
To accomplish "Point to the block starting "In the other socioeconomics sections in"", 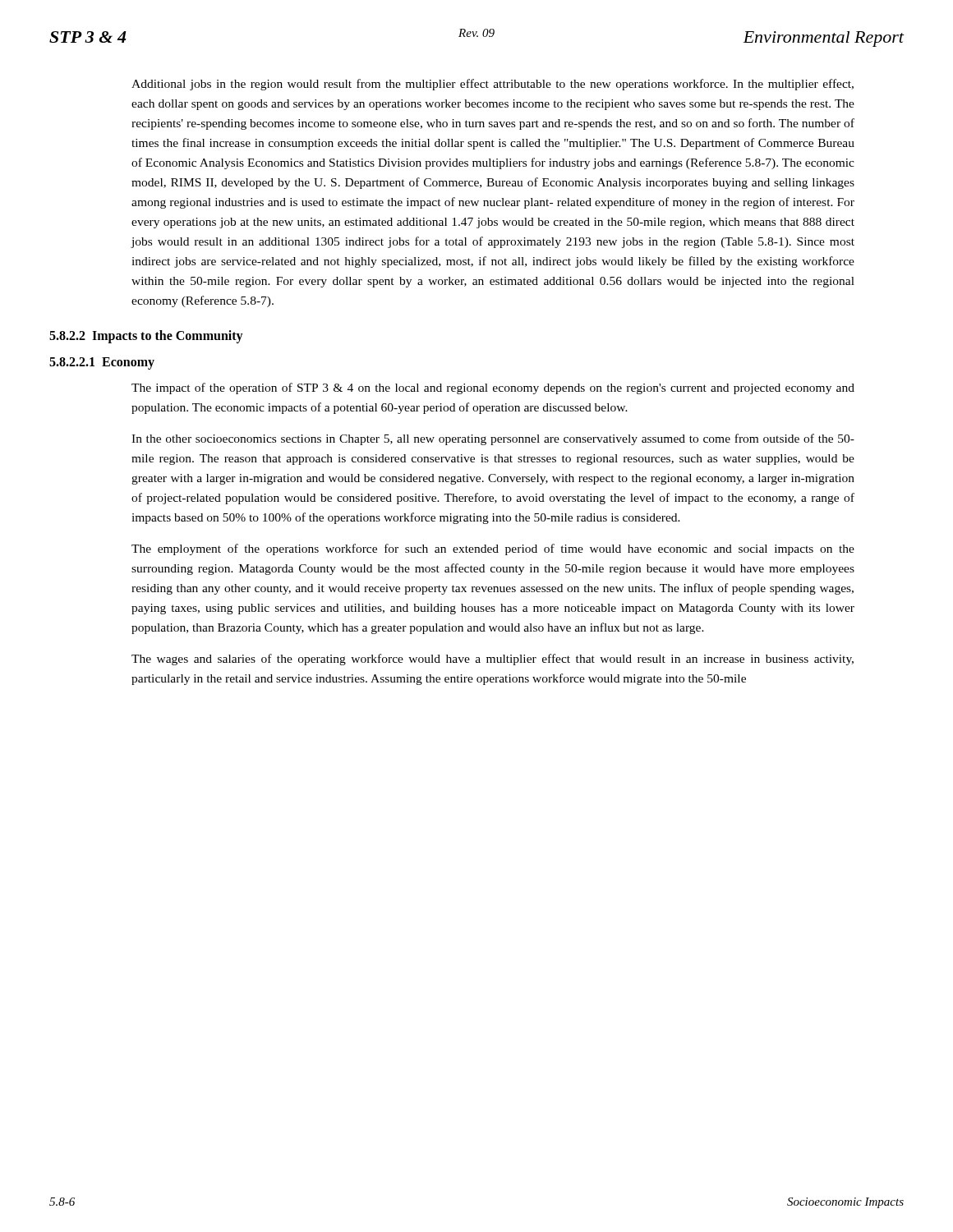I will 493,478.
